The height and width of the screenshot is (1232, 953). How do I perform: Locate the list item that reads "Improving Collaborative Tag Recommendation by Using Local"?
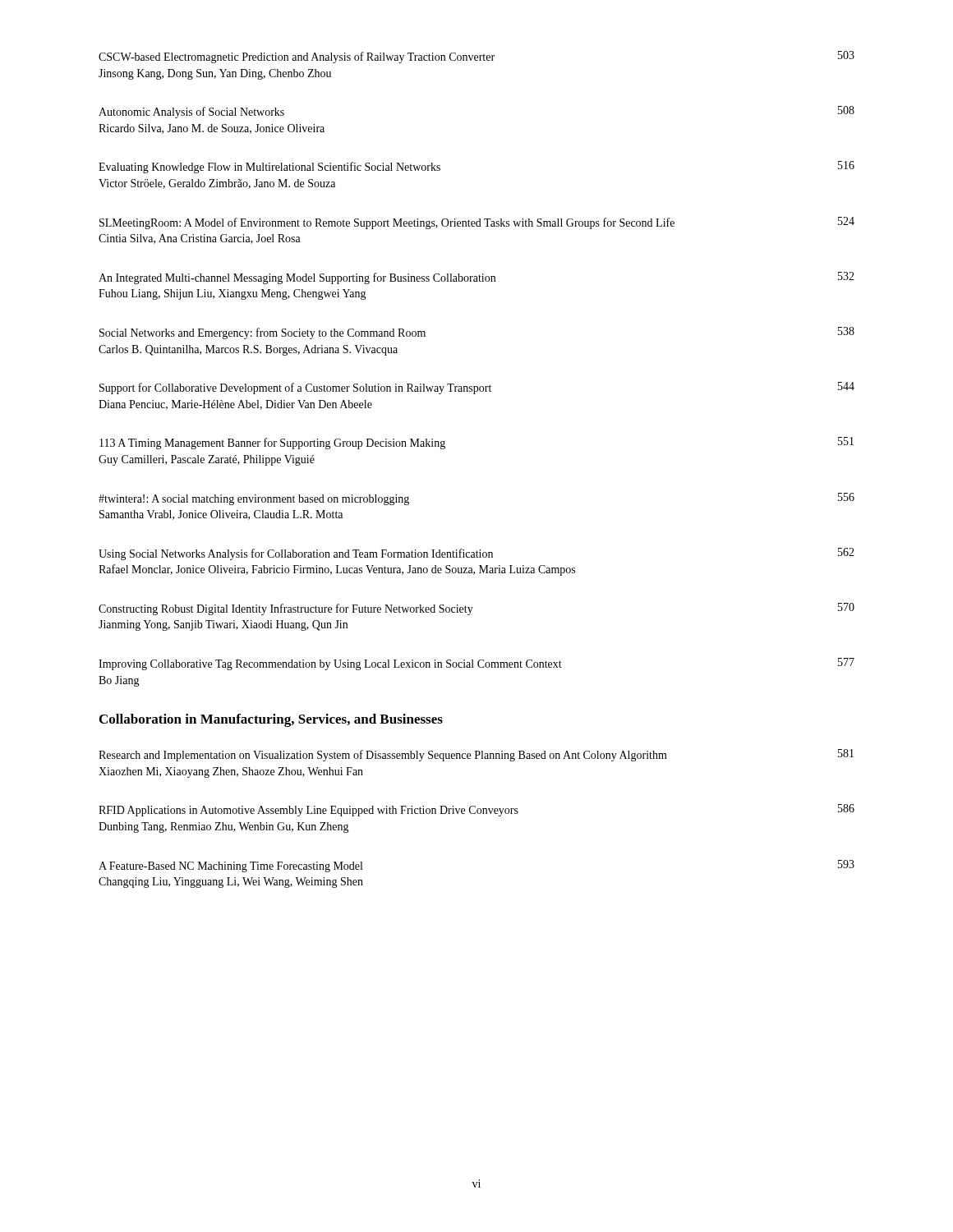tap(476, 672)
